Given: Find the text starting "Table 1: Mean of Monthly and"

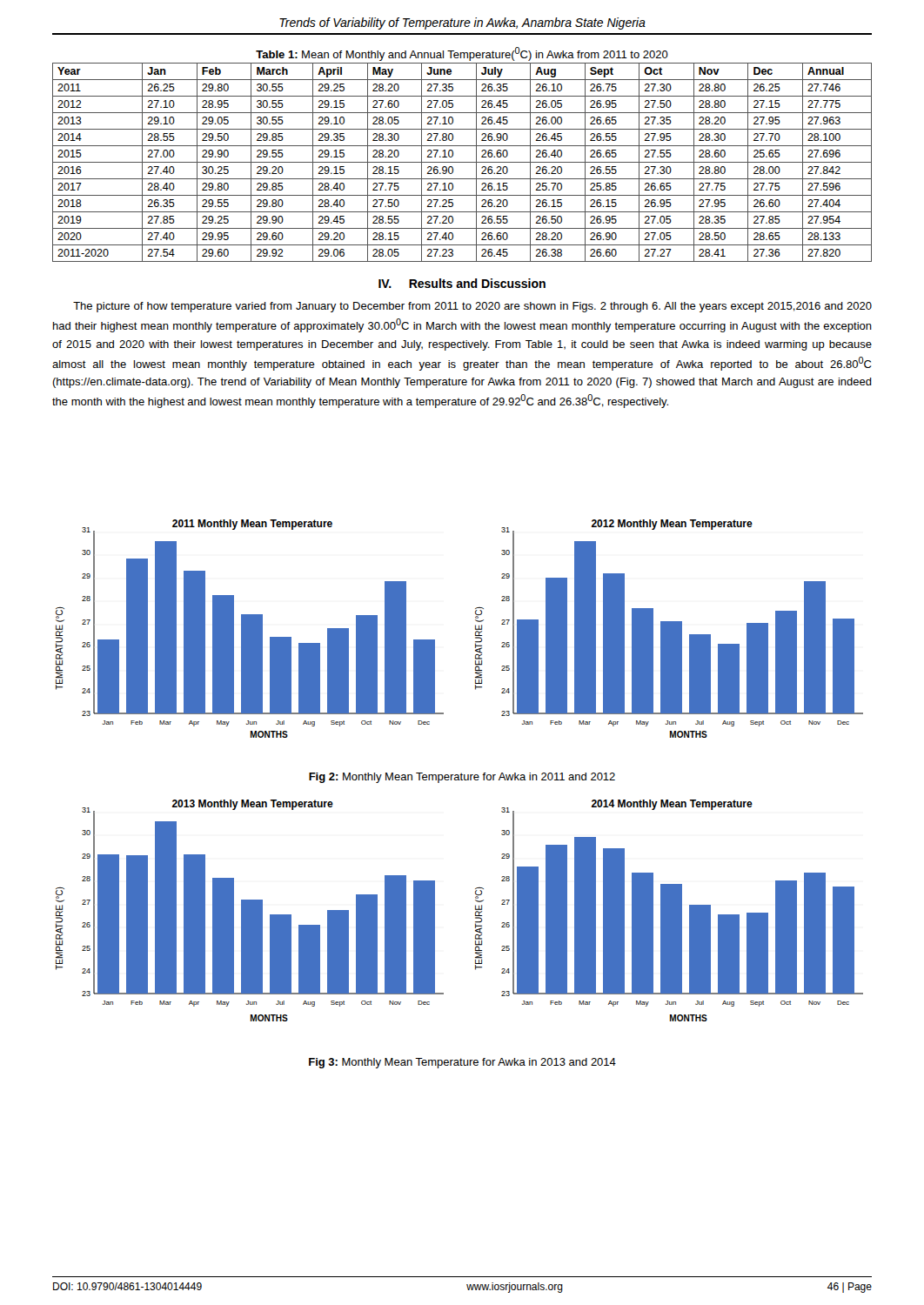Looking at the screenshot, I should pos(462,53).
